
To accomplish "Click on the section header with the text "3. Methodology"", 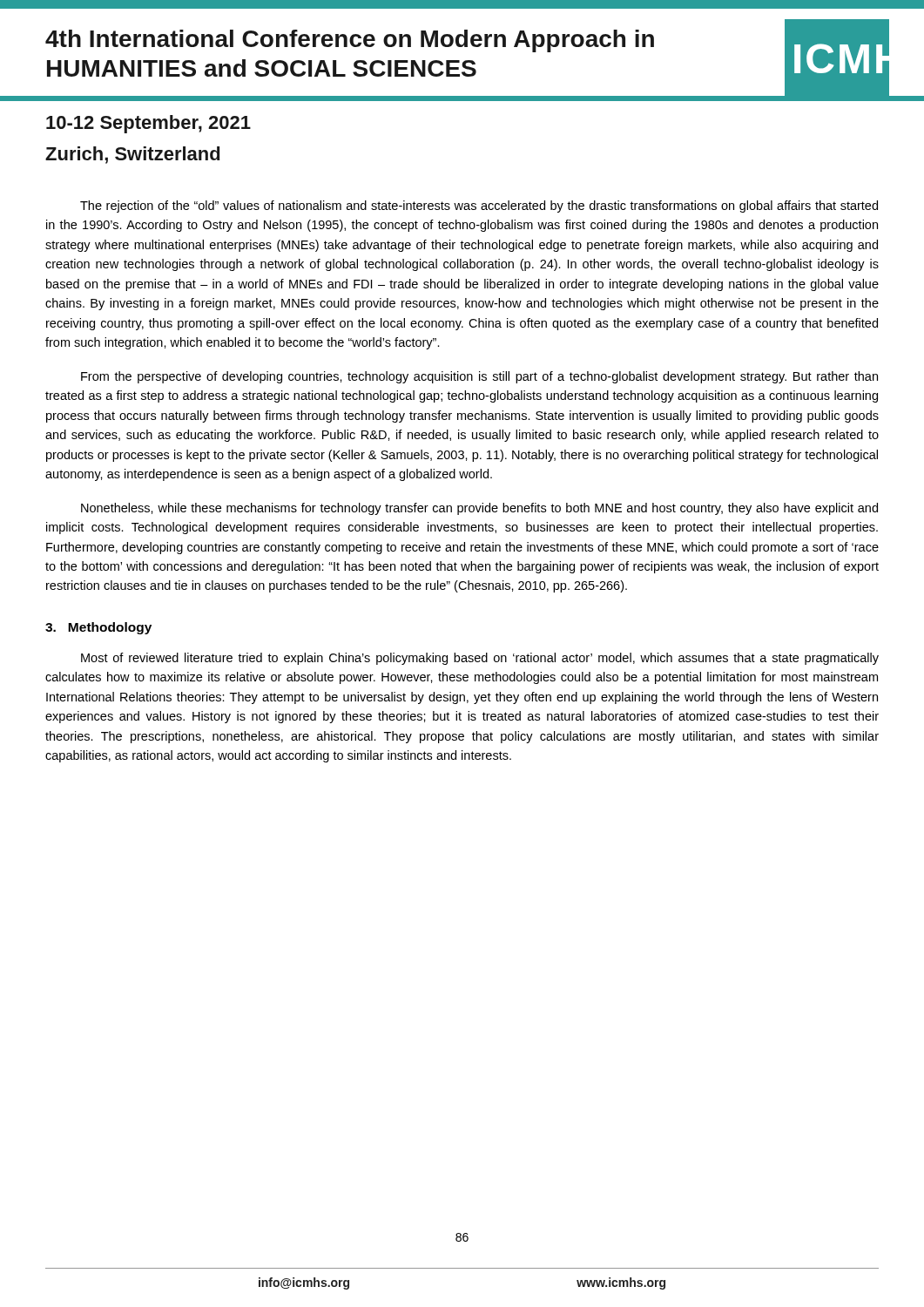I will click(x=99, y=627).
